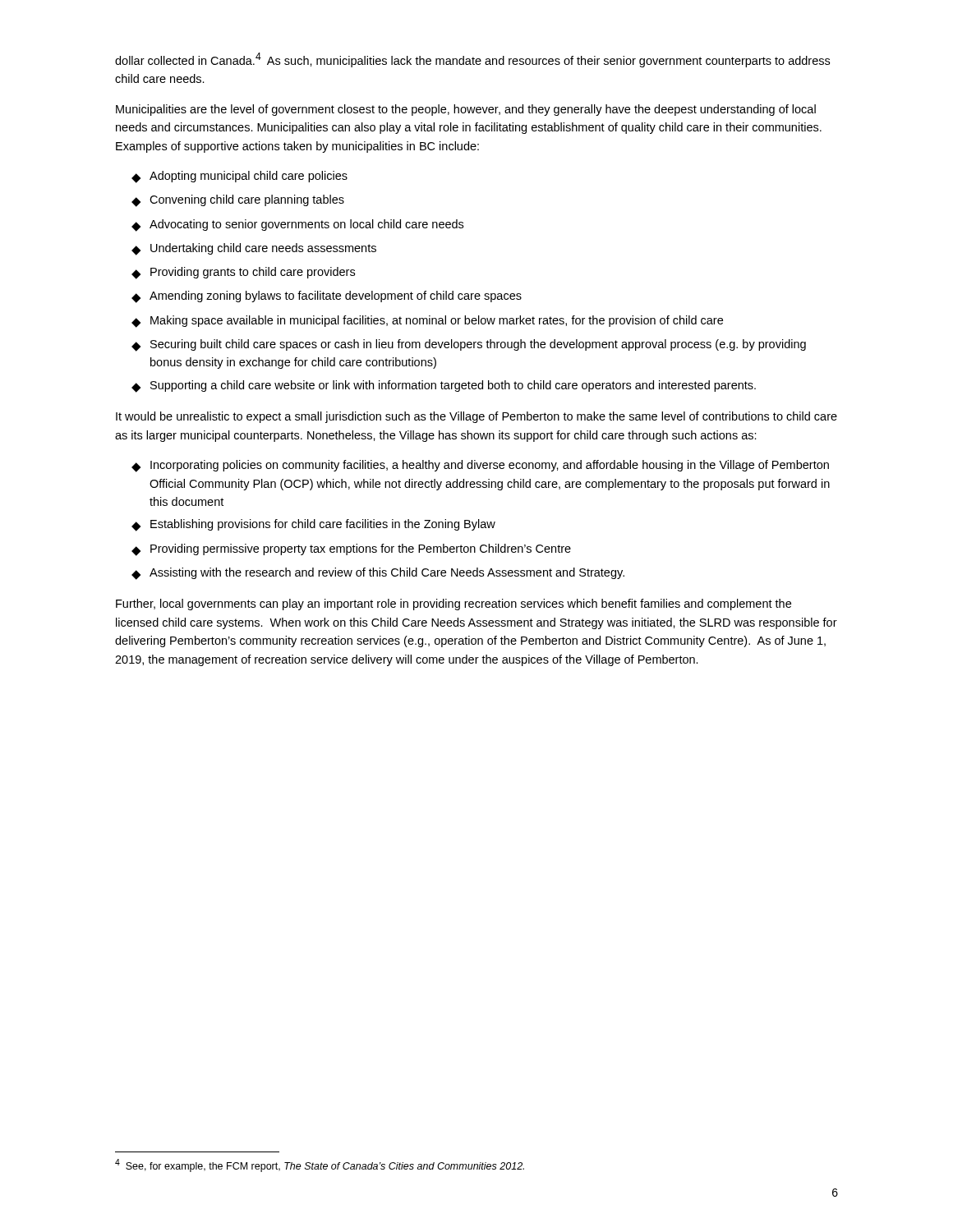Image resolution: width=953 pixels, height=1232 pixels.
Task: Point to the block beginning "◆ Assisting with the research and"
Action: point(485,573)
